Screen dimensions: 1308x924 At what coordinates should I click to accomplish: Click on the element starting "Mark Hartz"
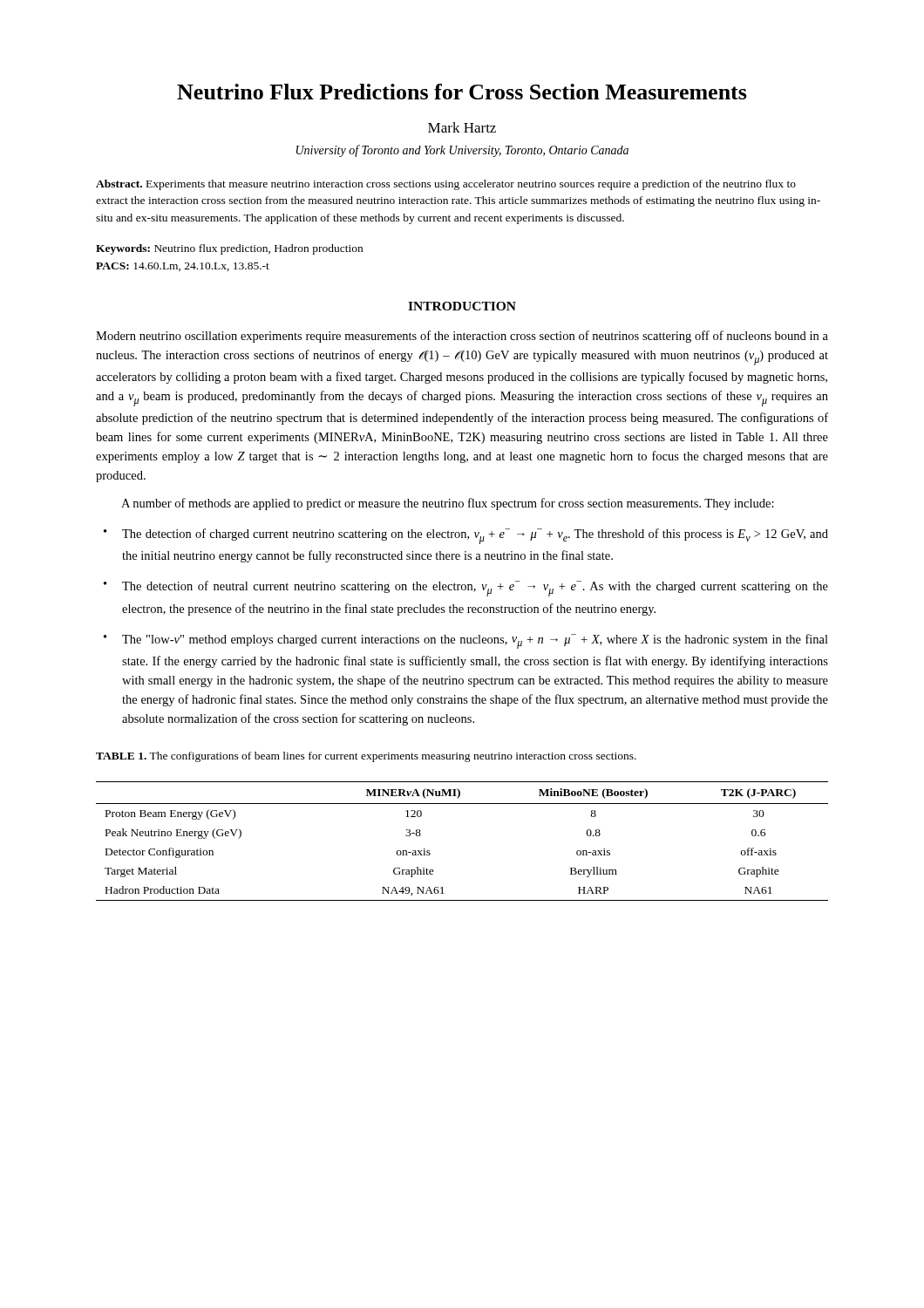(462, 127)
